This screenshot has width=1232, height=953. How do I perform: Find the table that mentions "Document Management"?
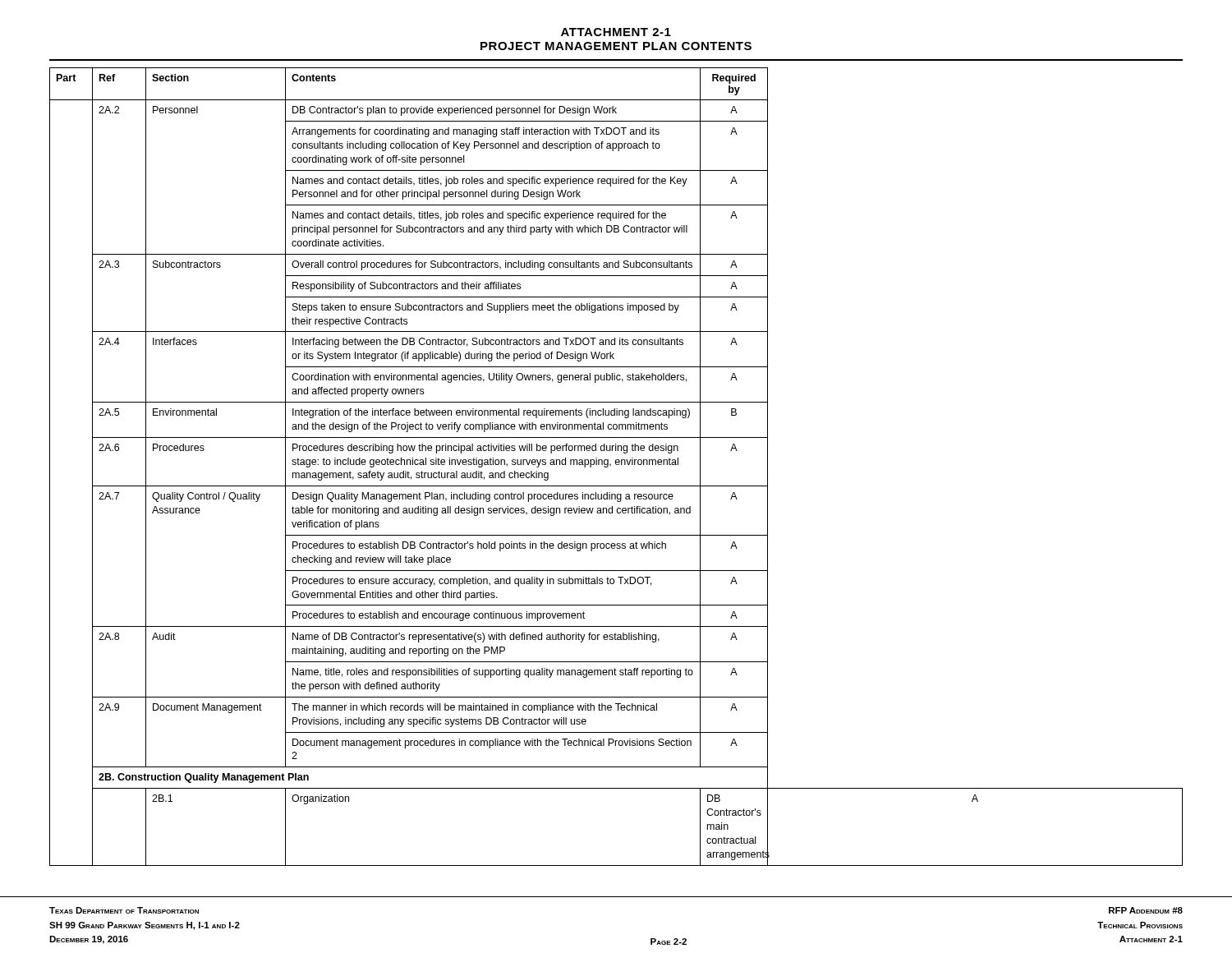click(616, 466)
